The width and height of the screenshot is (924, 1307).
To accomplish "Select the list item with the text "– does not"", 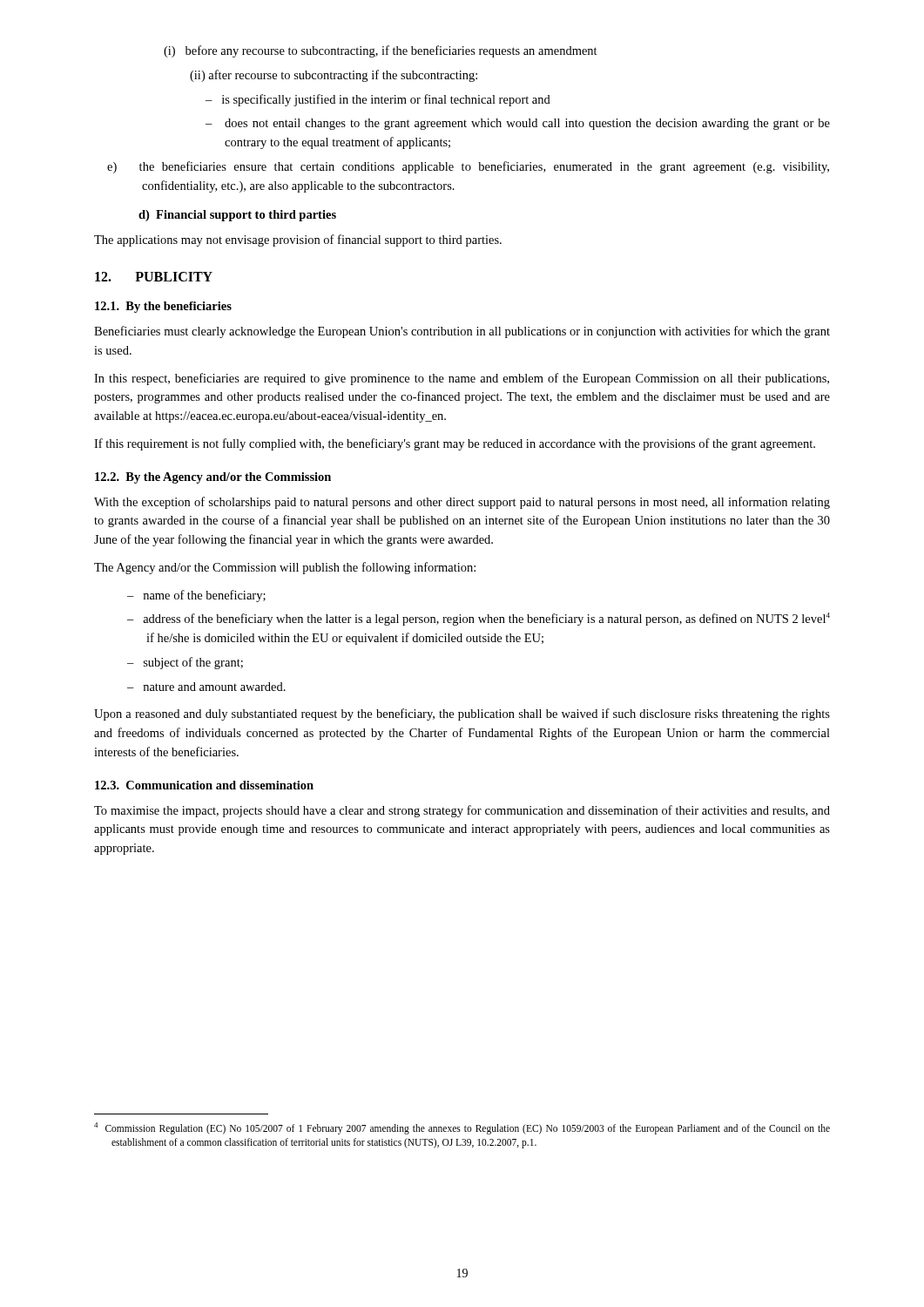I will (x=518, y=133).
